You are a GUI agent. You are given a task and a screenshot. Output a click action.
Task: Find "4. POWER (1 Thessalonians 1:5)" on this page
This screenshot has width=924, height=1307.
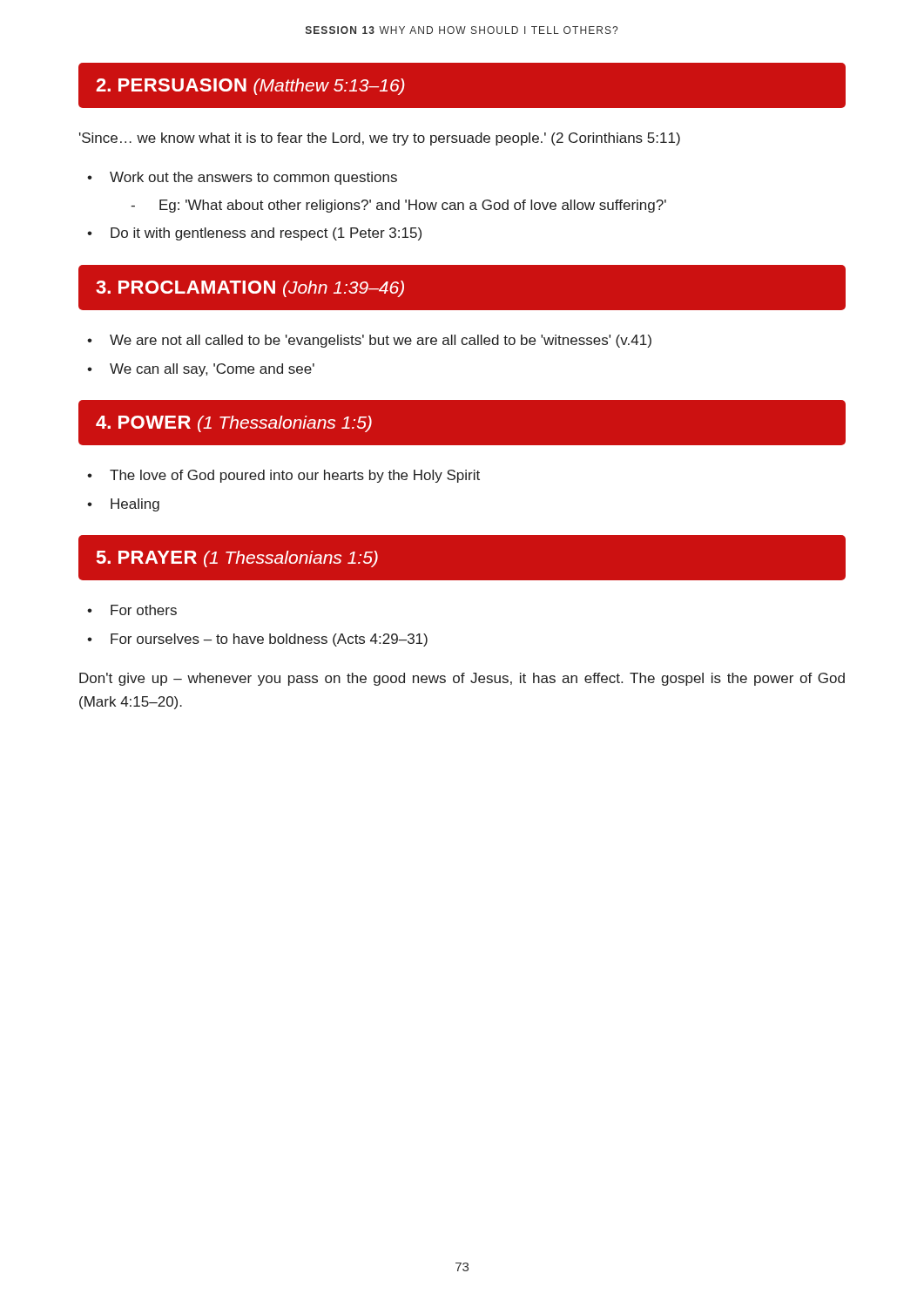234,424
